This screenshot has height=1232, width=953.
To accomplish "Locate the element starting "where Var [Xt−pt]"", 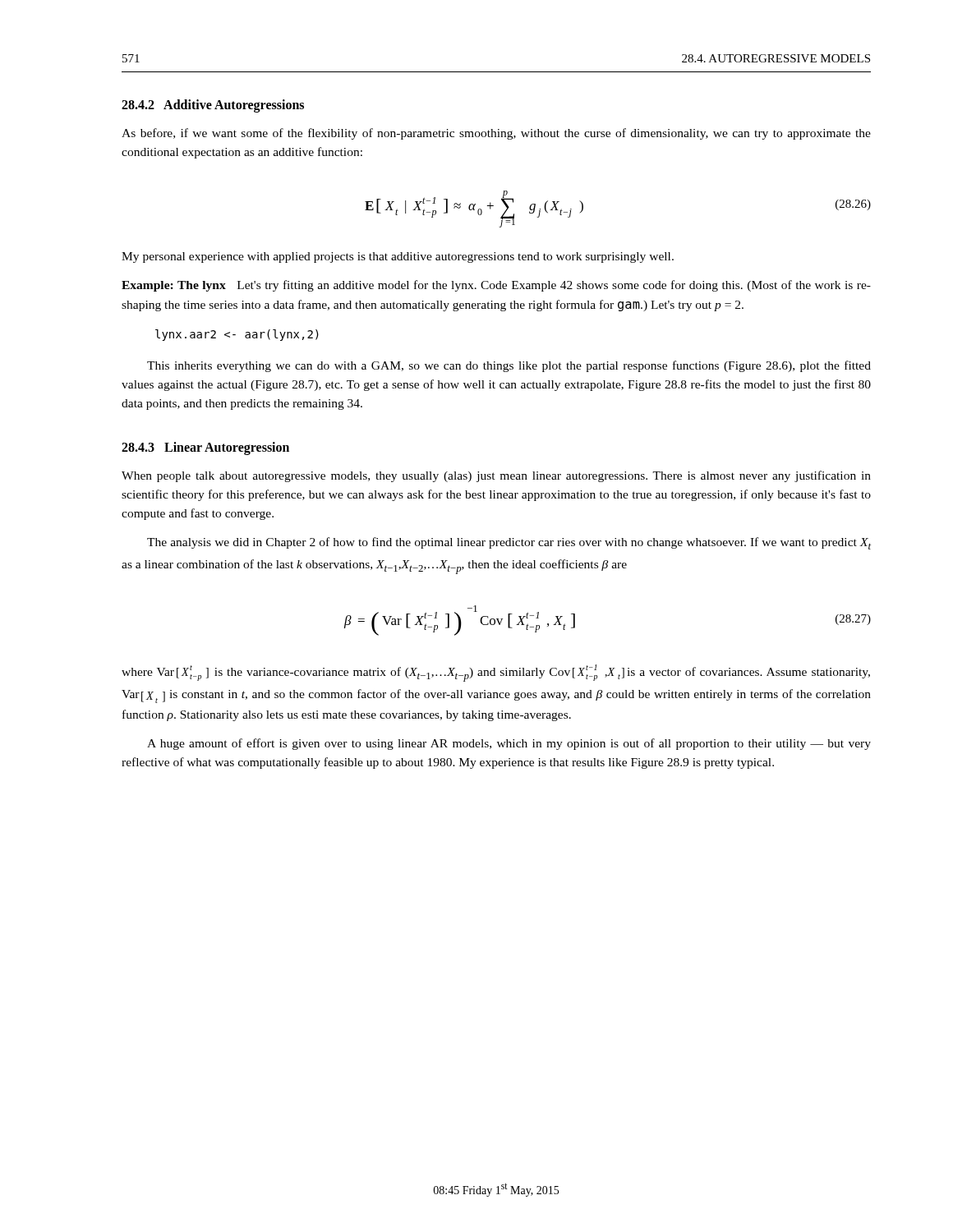I will (x=496, y=691).
